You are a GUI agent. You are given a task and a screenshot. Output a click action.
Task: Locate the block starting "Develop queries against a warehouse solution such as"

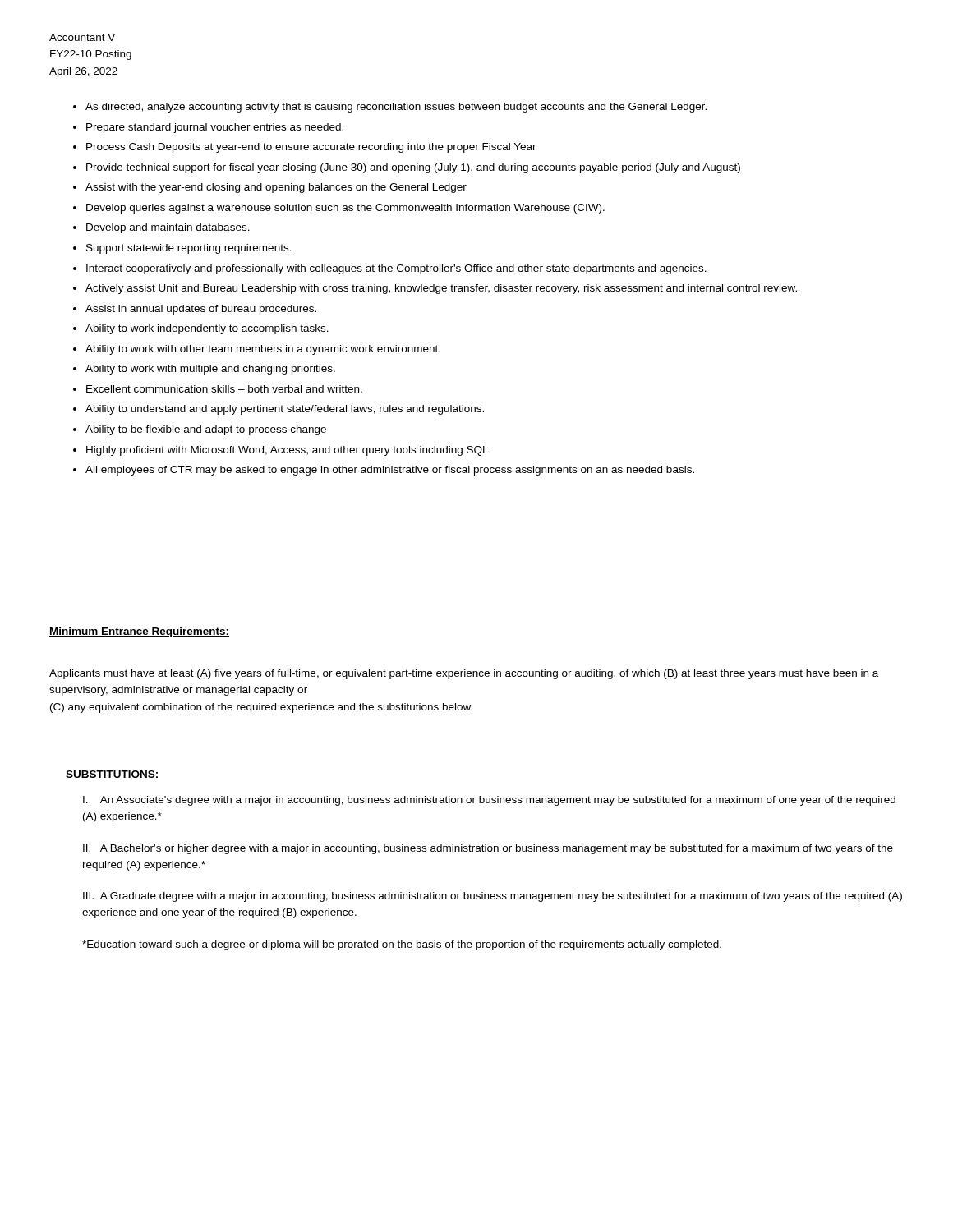[x=345, y=207]
